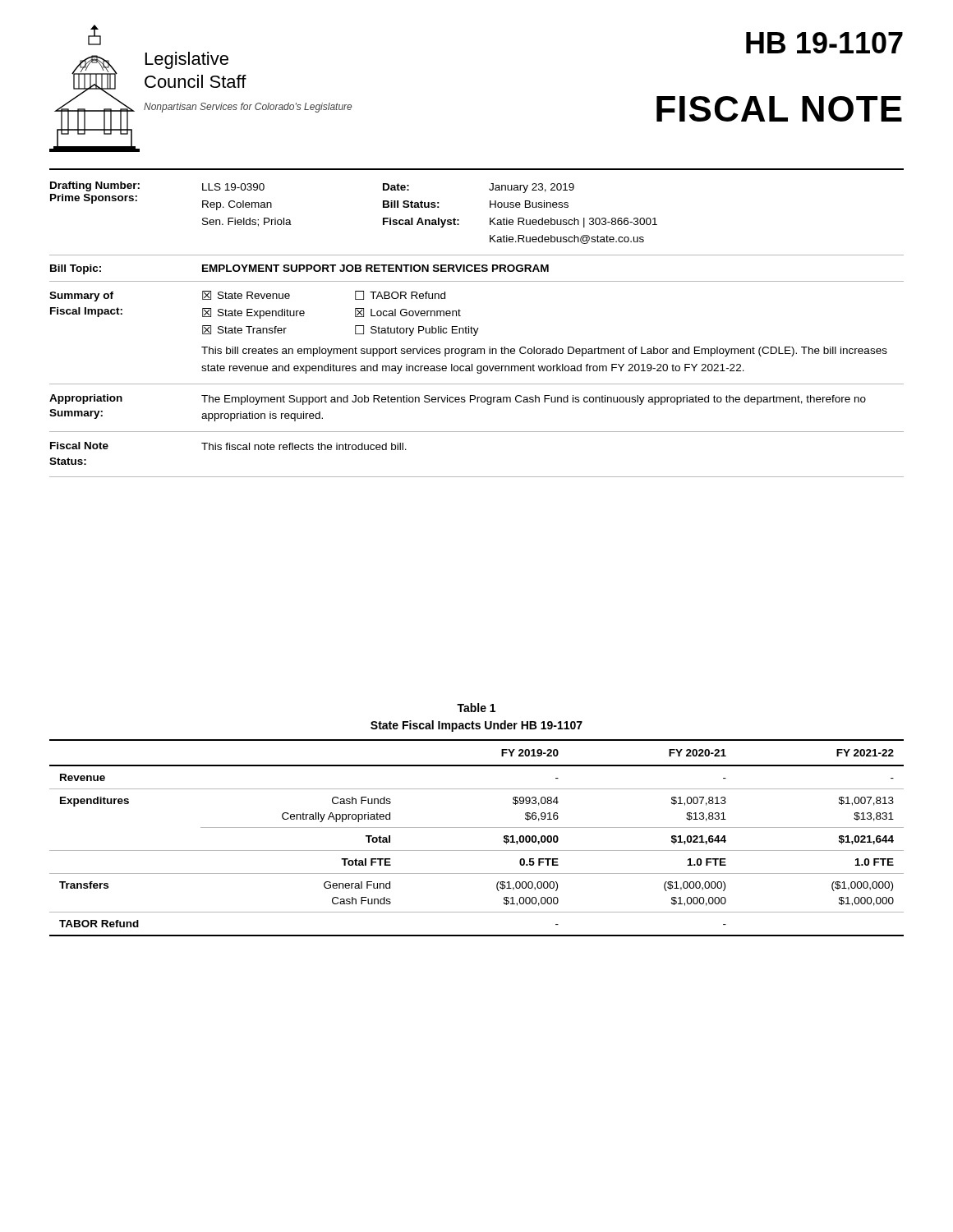Click on the block starting "LegislativeCouncil Staff Nonpartisan"
Image resolution: width=953 pixels, height=1232 pixels.
(x=248, y=80)
